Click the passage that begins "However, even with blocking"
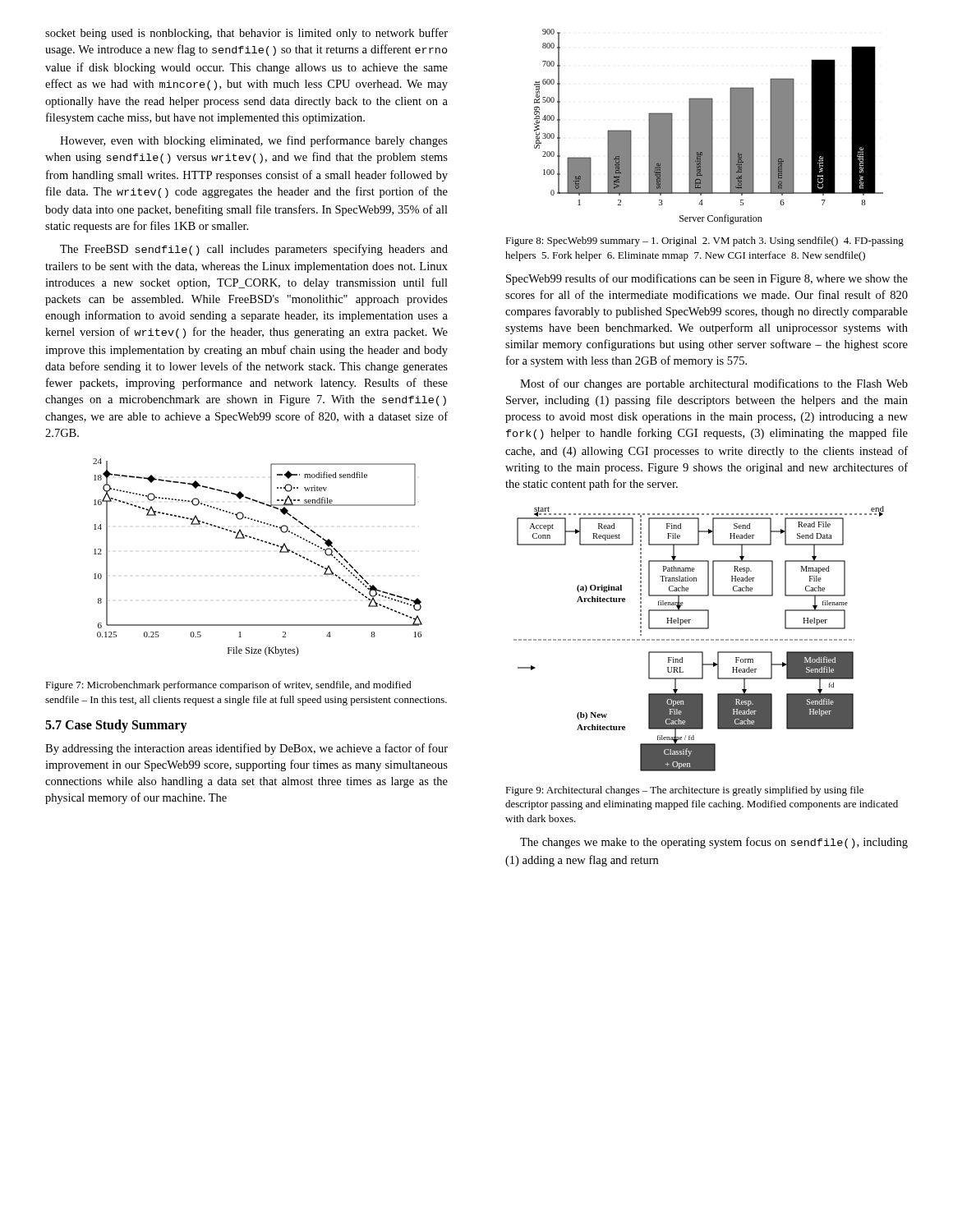953x1232 pixels. click(246, 183)
